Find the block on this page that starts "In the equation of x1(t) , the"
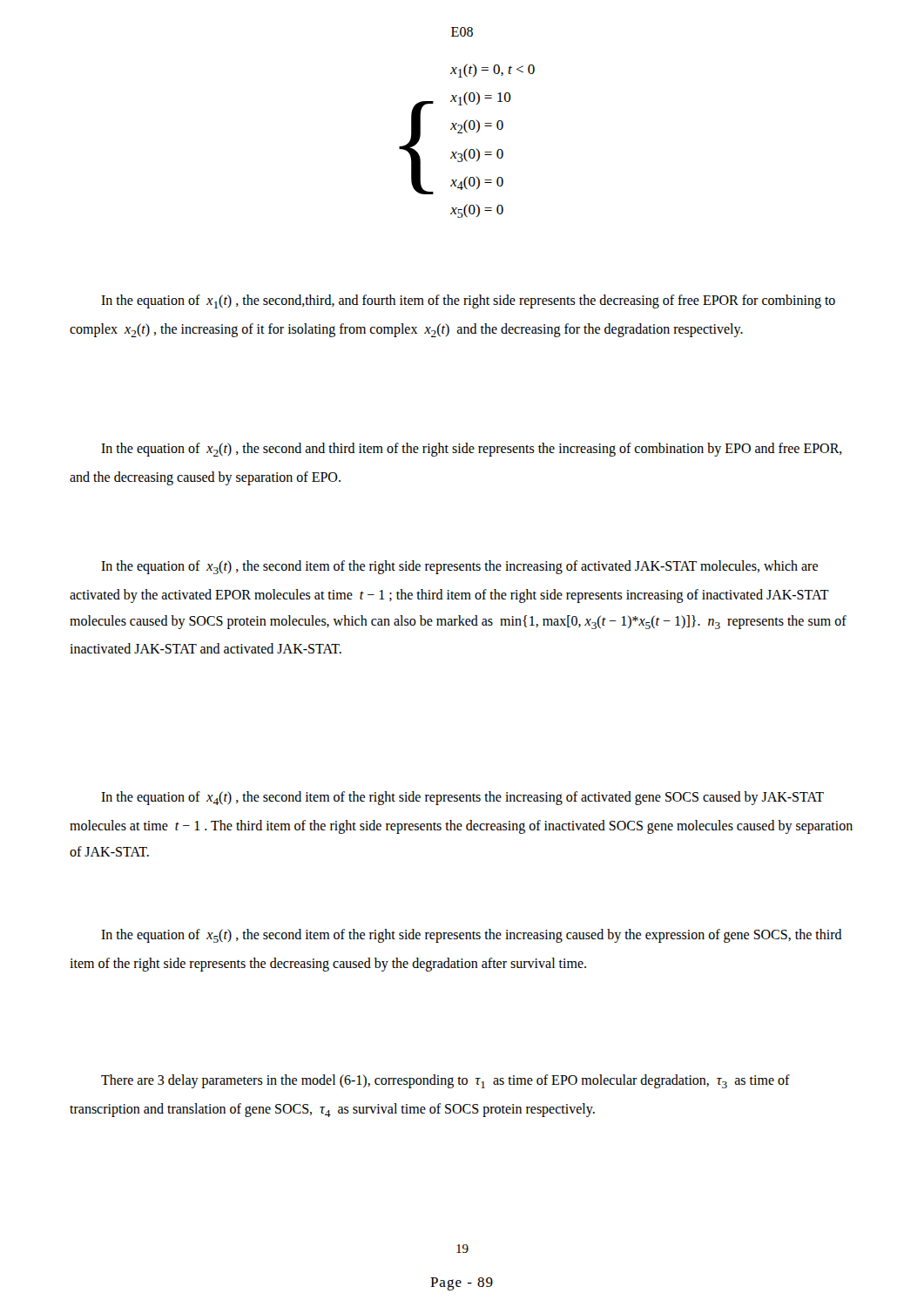 coord(453,316)
